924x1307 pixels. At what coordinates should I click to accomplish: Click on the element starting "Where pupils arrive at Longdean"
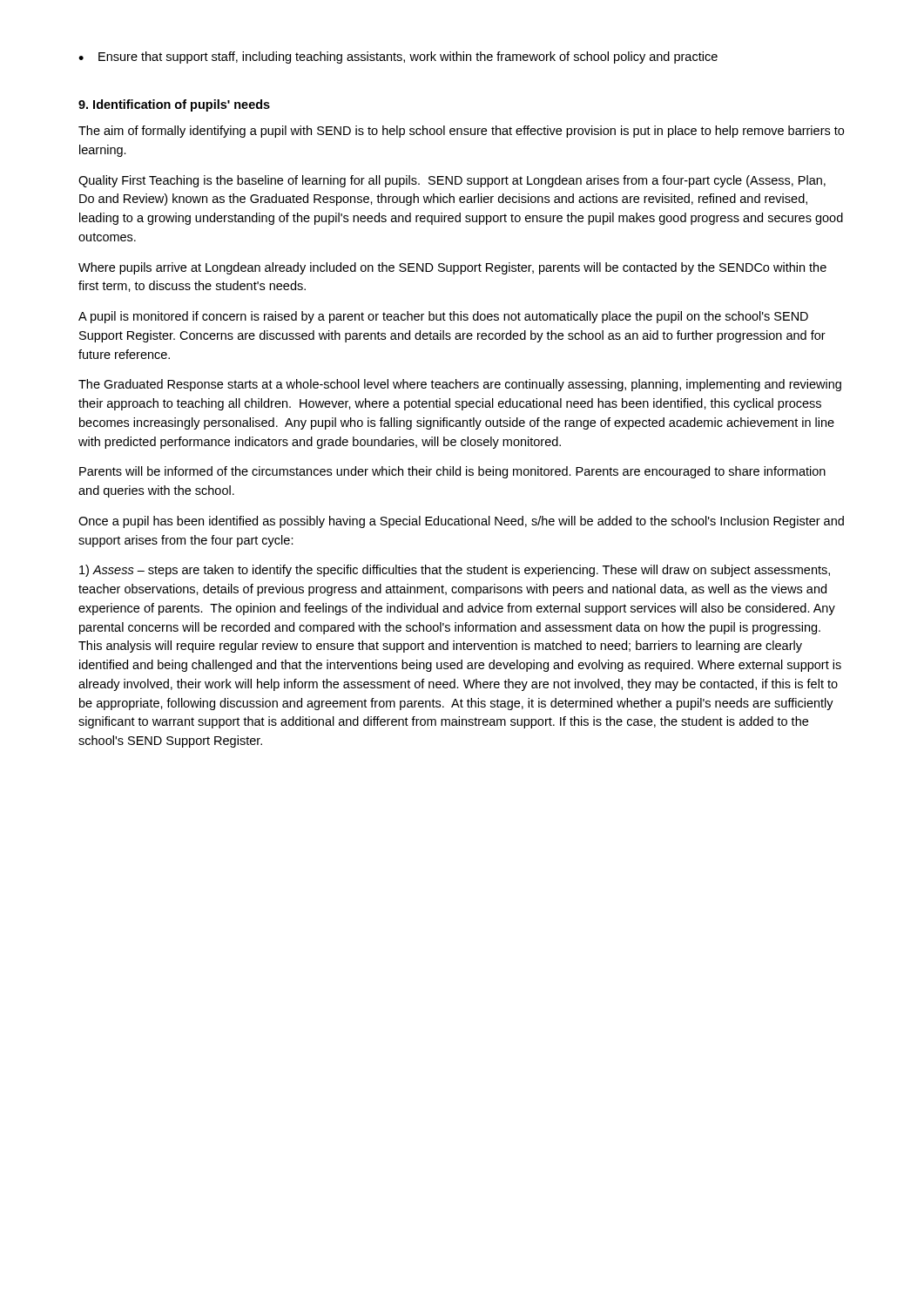[452, 277]
